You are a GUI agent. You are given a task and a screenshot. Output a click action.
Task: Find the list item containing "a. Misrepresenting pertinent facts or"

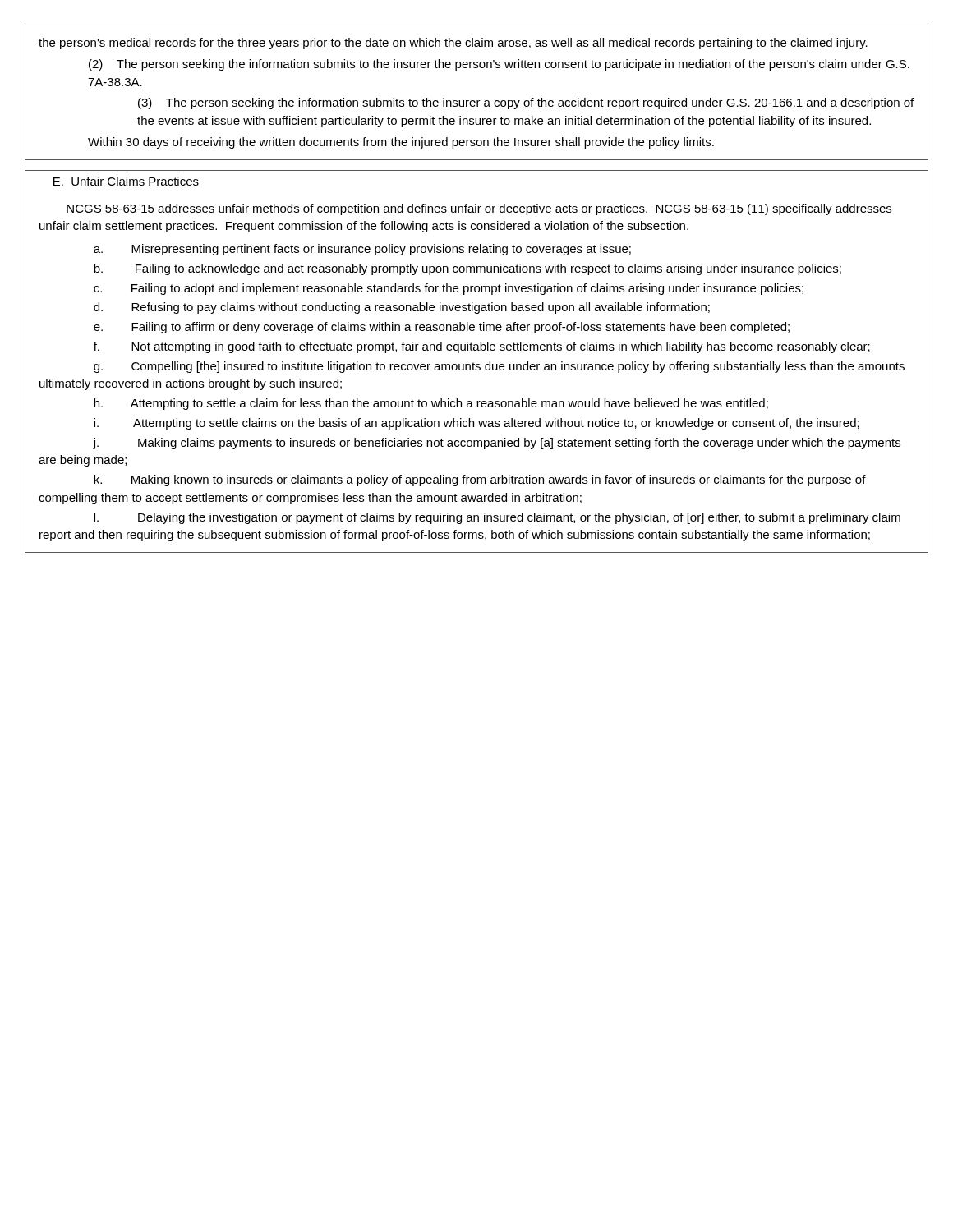[x=335, y=248]
